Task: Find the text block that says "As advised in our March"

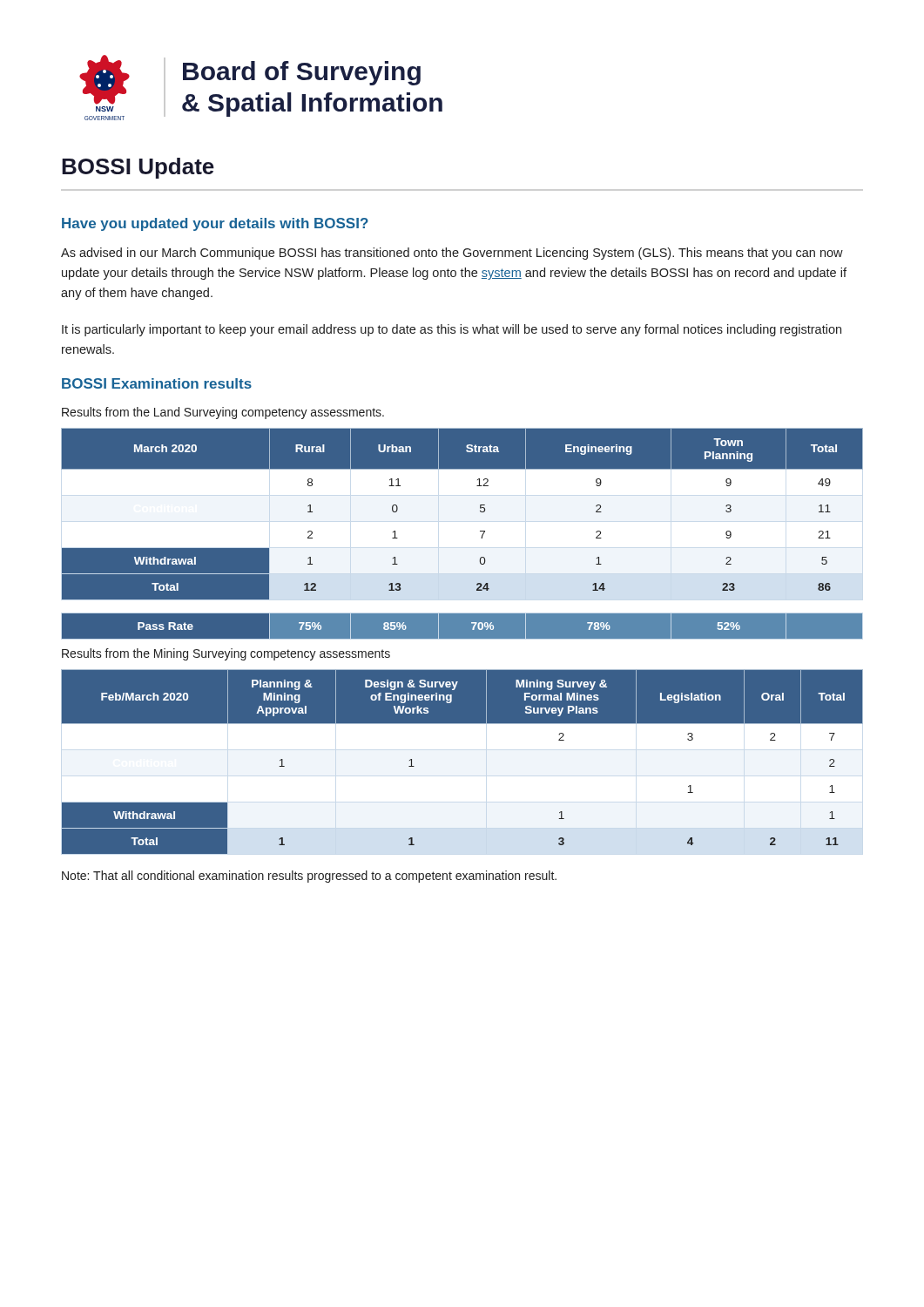Action: click(454, 273)
